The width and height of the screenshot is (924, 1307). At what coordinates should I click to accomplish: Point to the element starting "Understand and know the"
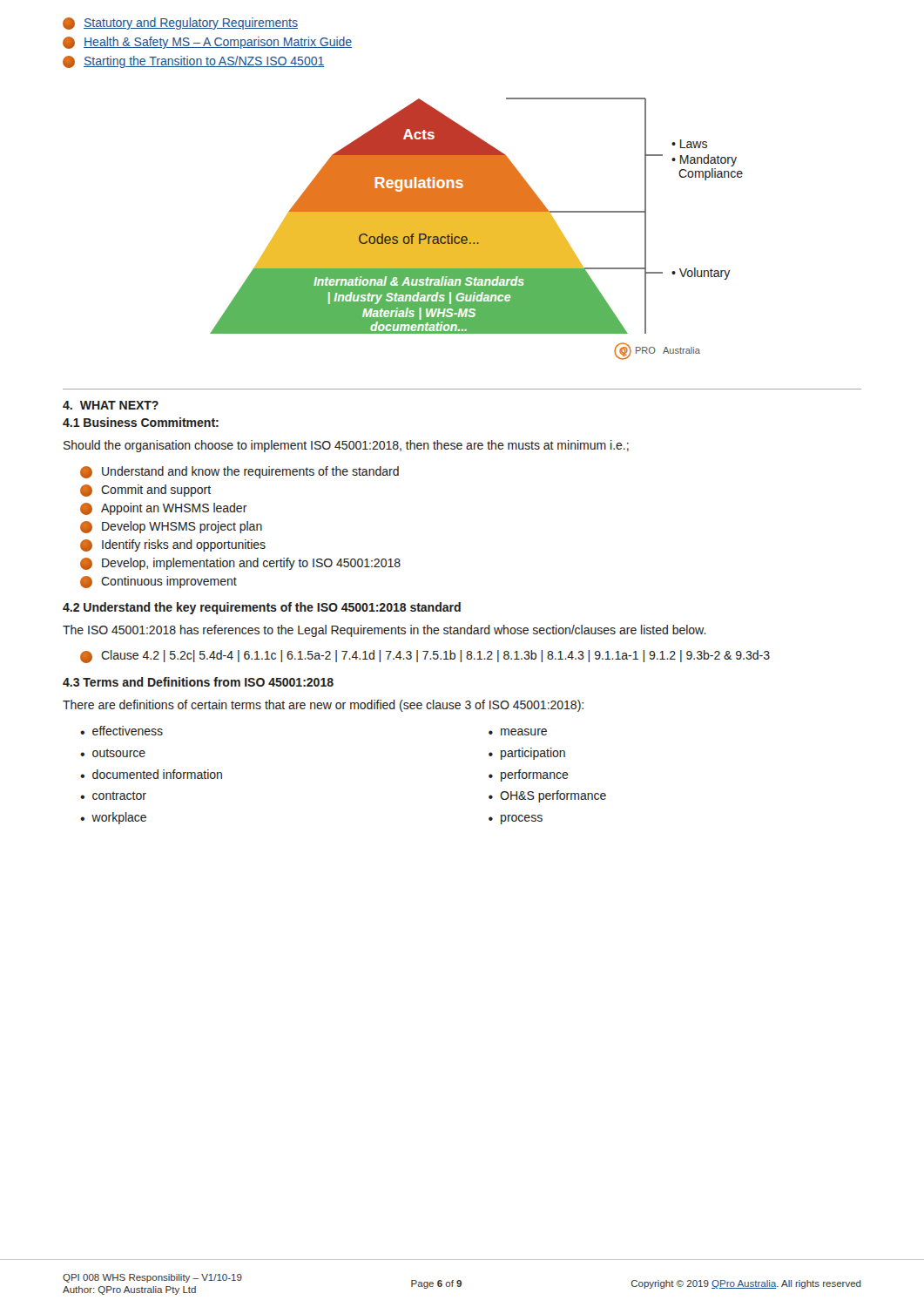point(240,471)
